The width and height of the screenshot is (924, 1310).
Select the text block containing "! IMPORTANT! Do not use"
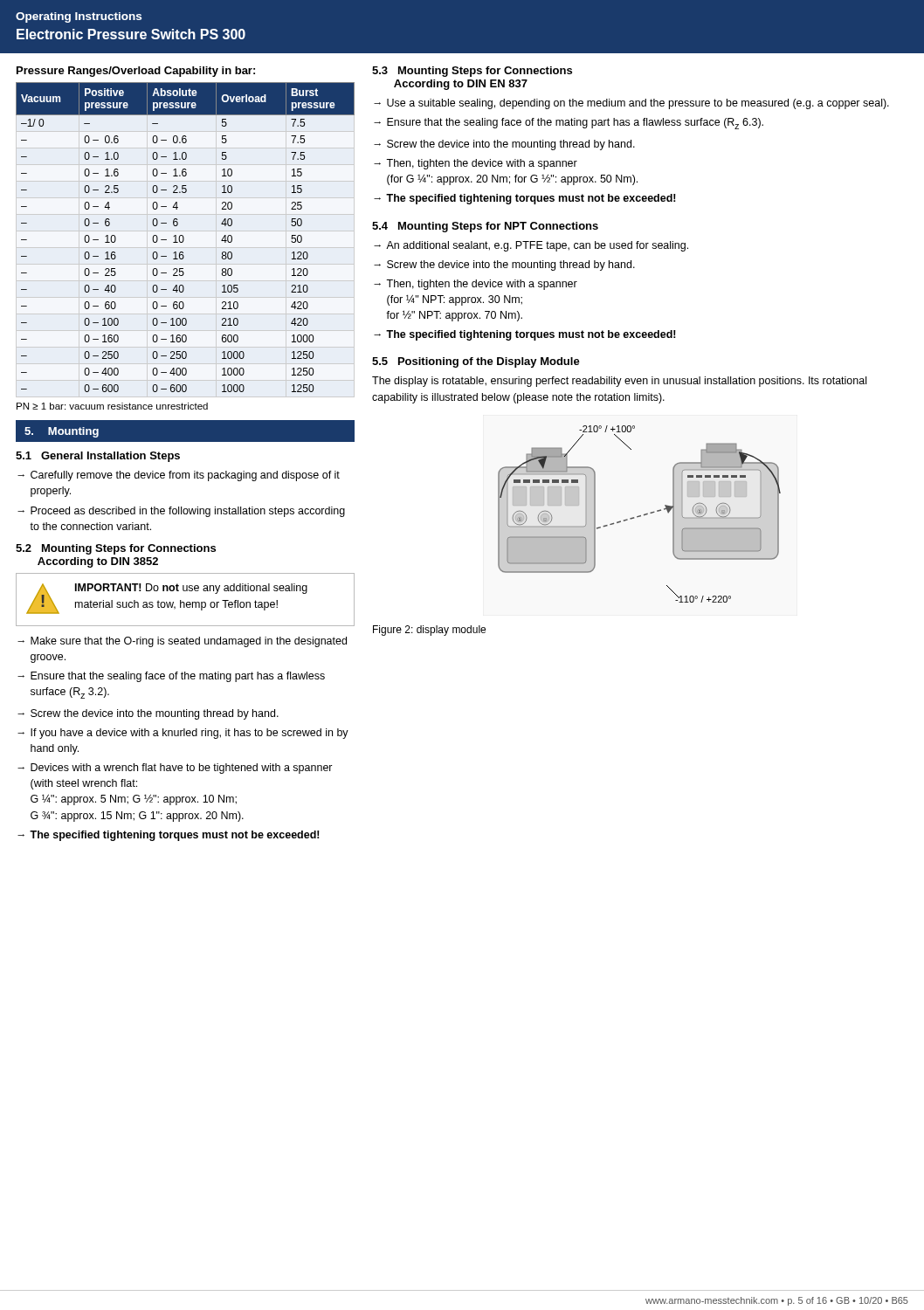pyautogui.click(x=185, y=599)
